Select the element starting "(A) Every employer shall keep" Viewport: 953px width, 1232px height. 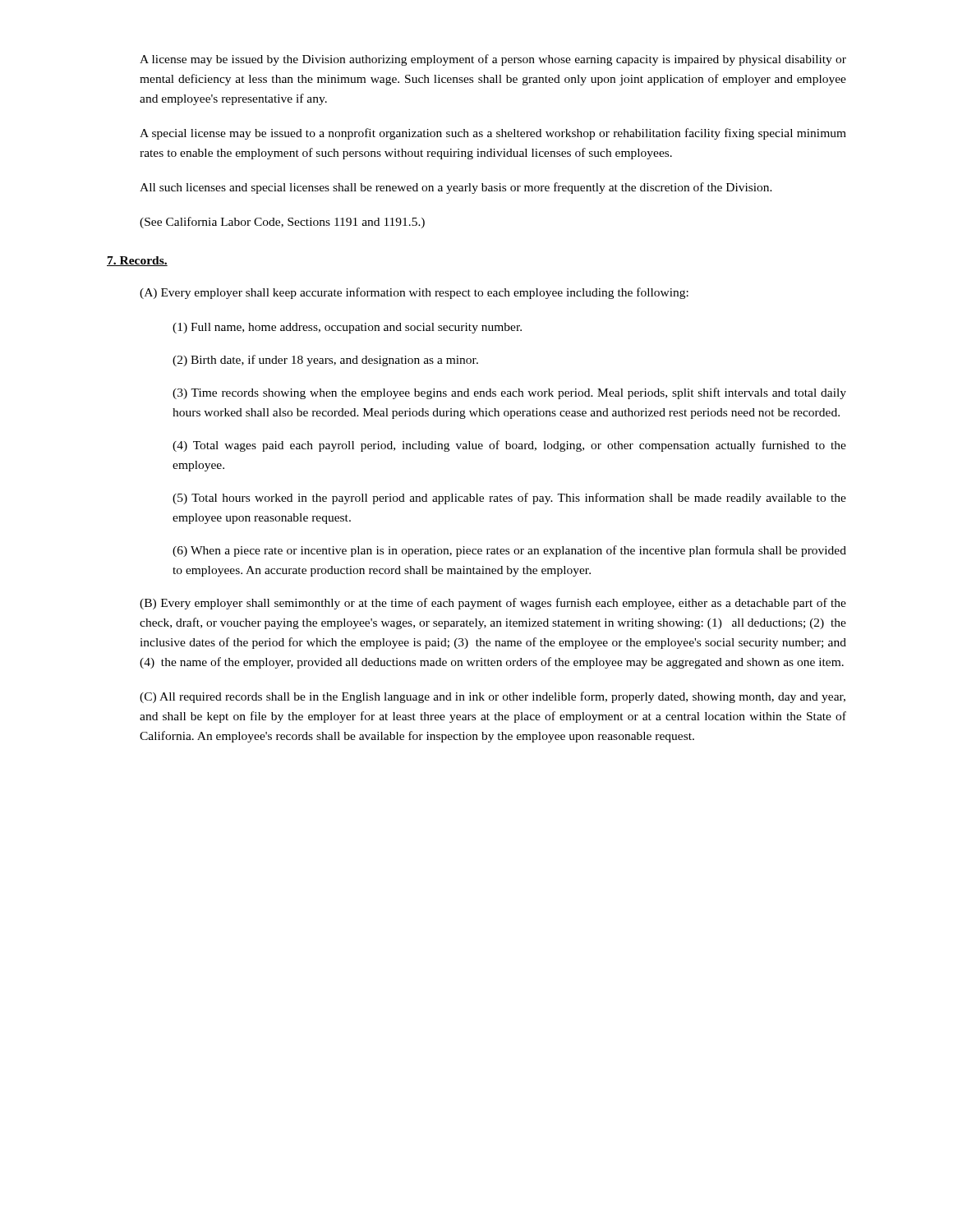point(493,292)
